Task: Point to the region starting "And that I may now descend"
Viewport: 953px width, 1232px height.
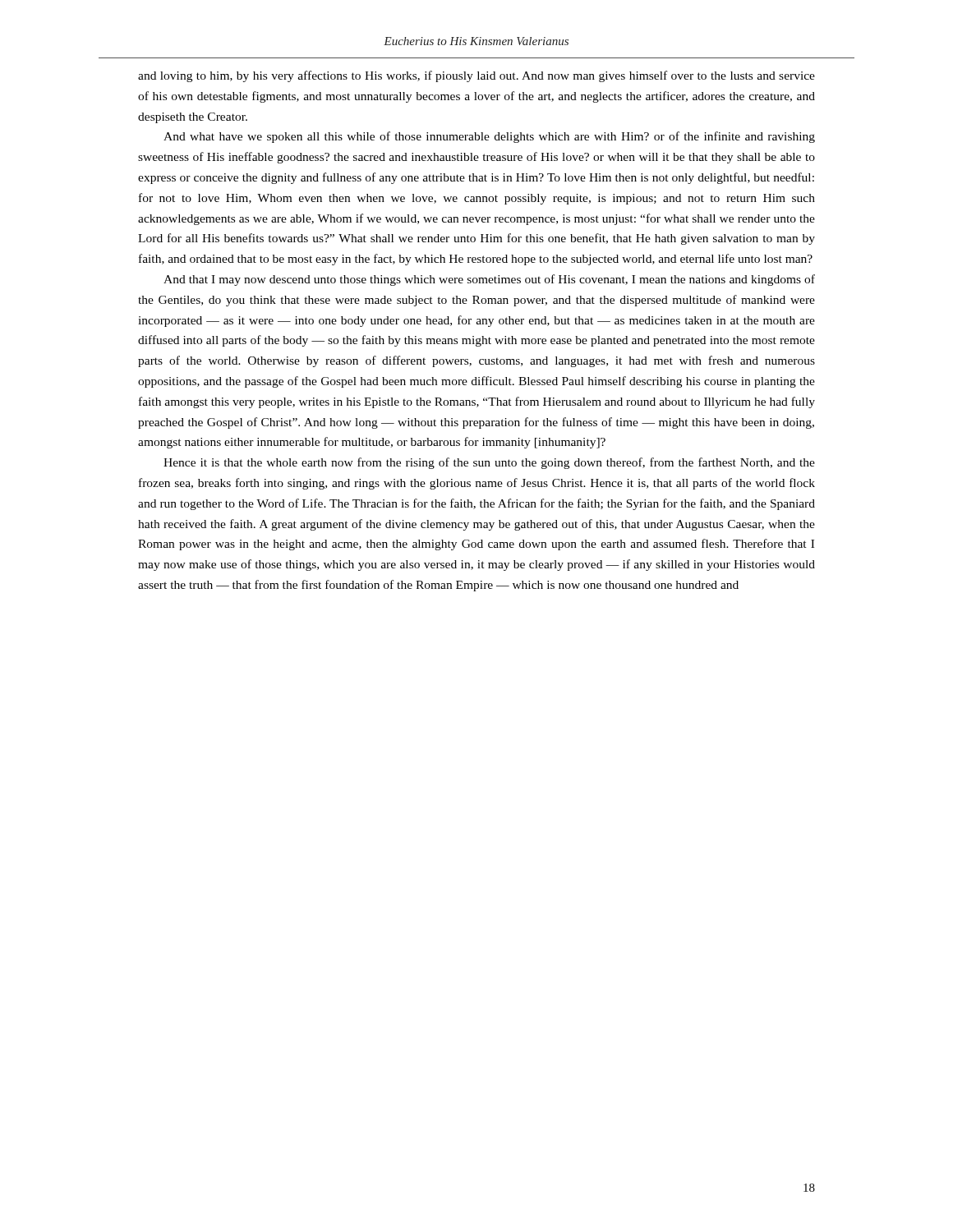Action: [x=476, y=361]
